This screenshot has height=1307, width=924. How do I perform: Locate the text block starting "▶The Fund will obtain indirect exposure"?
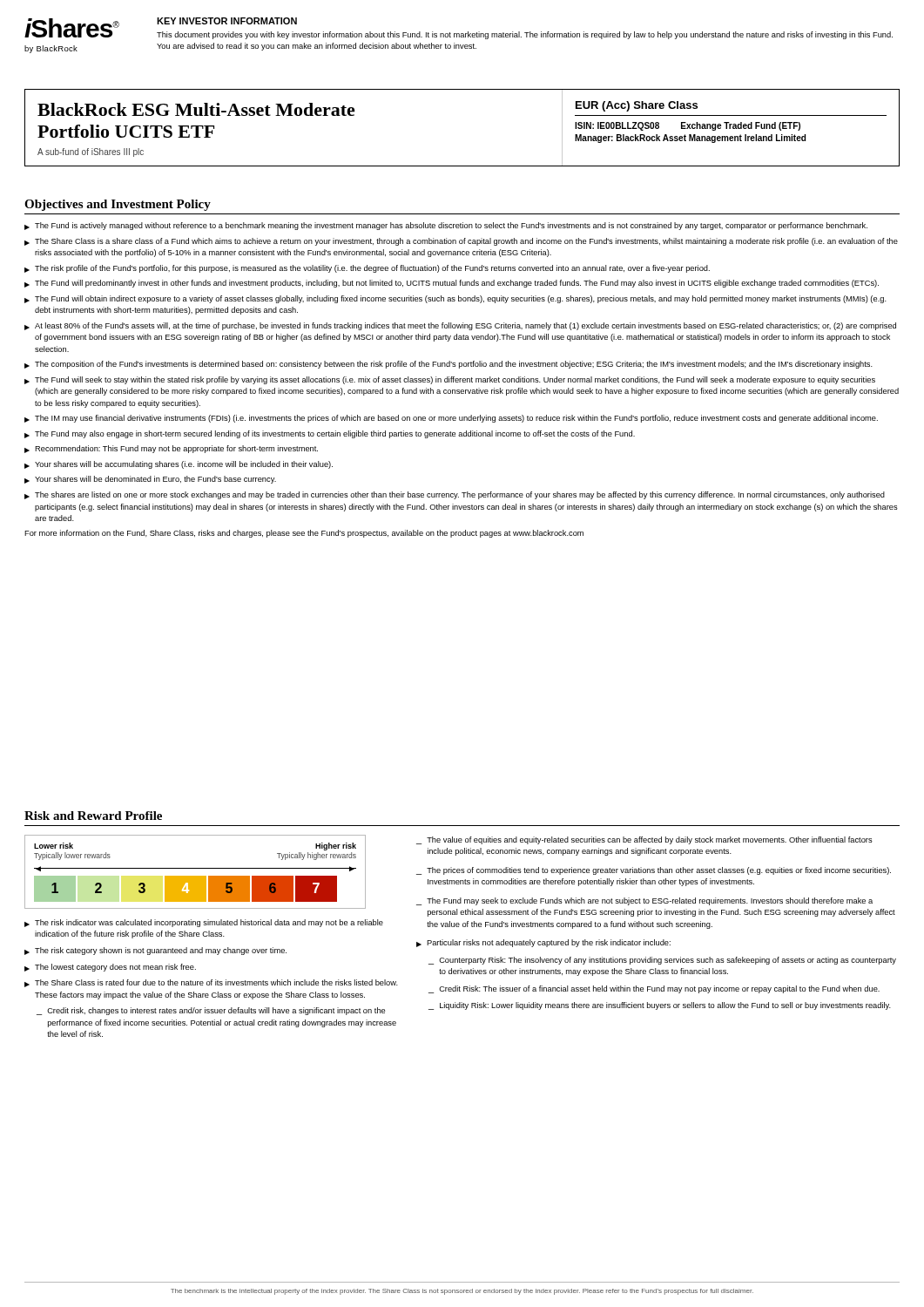[455, 304]
